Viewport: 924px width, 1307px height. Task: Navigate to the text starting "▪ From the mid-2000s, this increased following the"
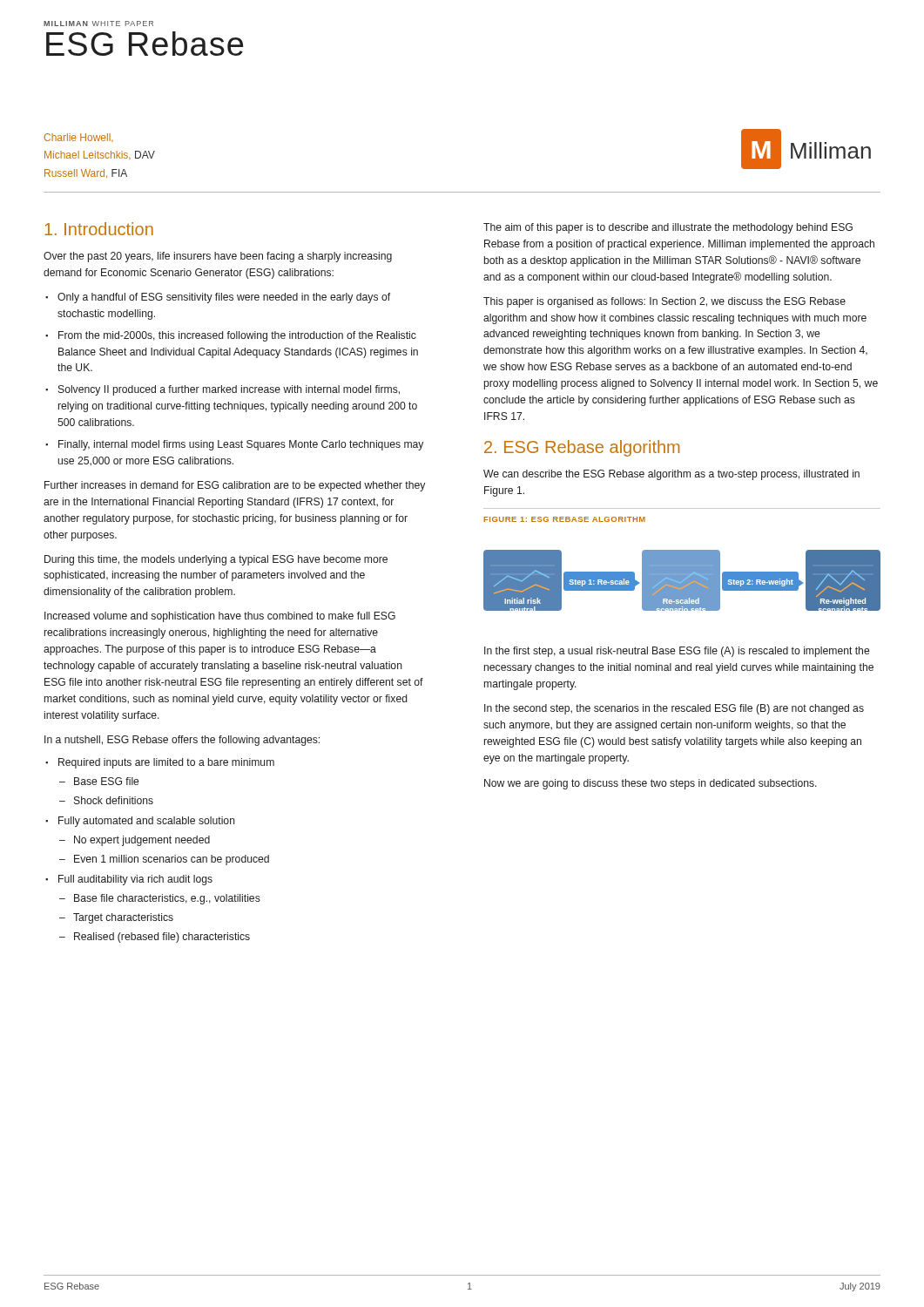pyautogui.click(x=232, y=352)
